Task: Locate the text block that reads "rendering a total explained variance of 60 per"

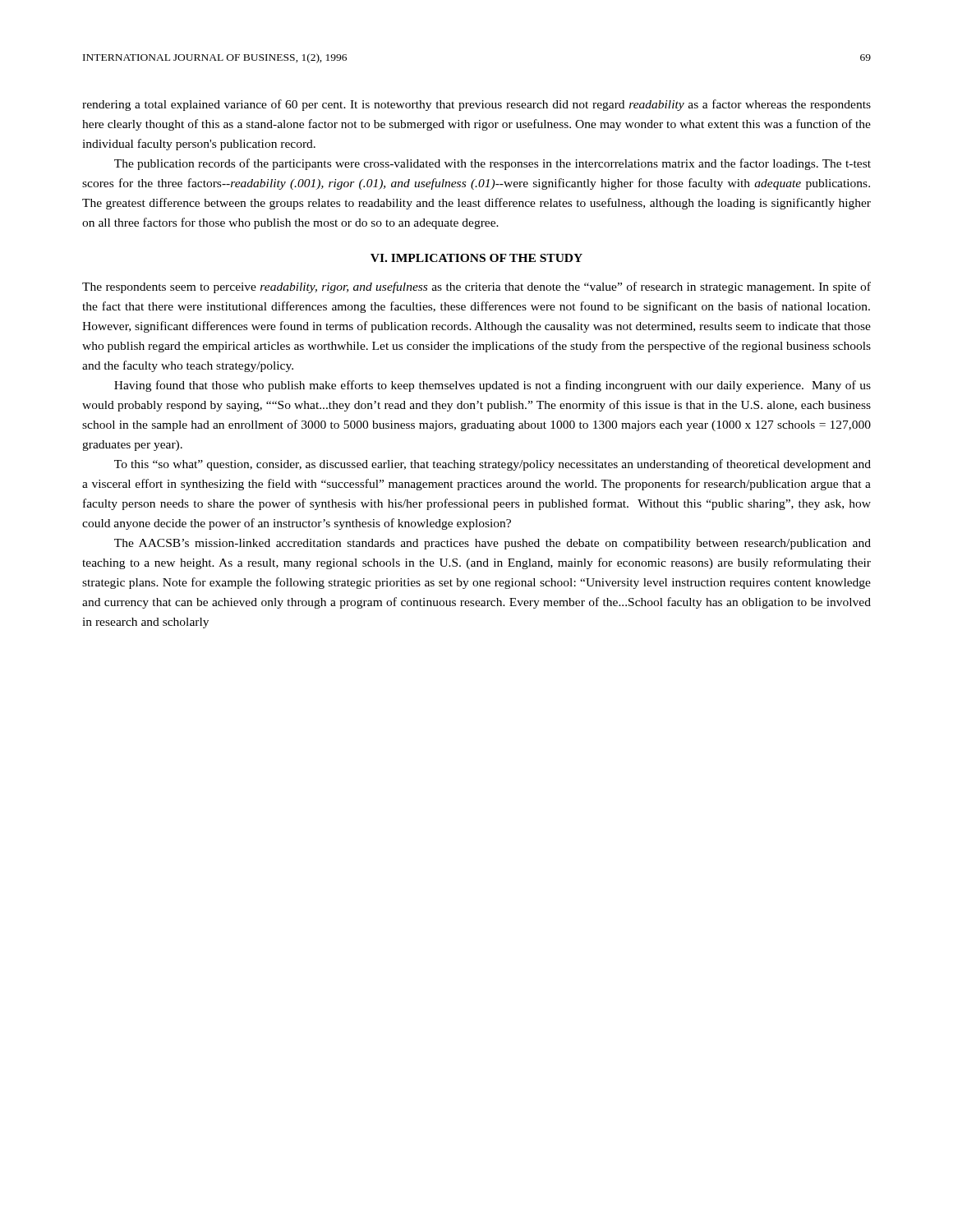Action: click(x=476, y=124)
